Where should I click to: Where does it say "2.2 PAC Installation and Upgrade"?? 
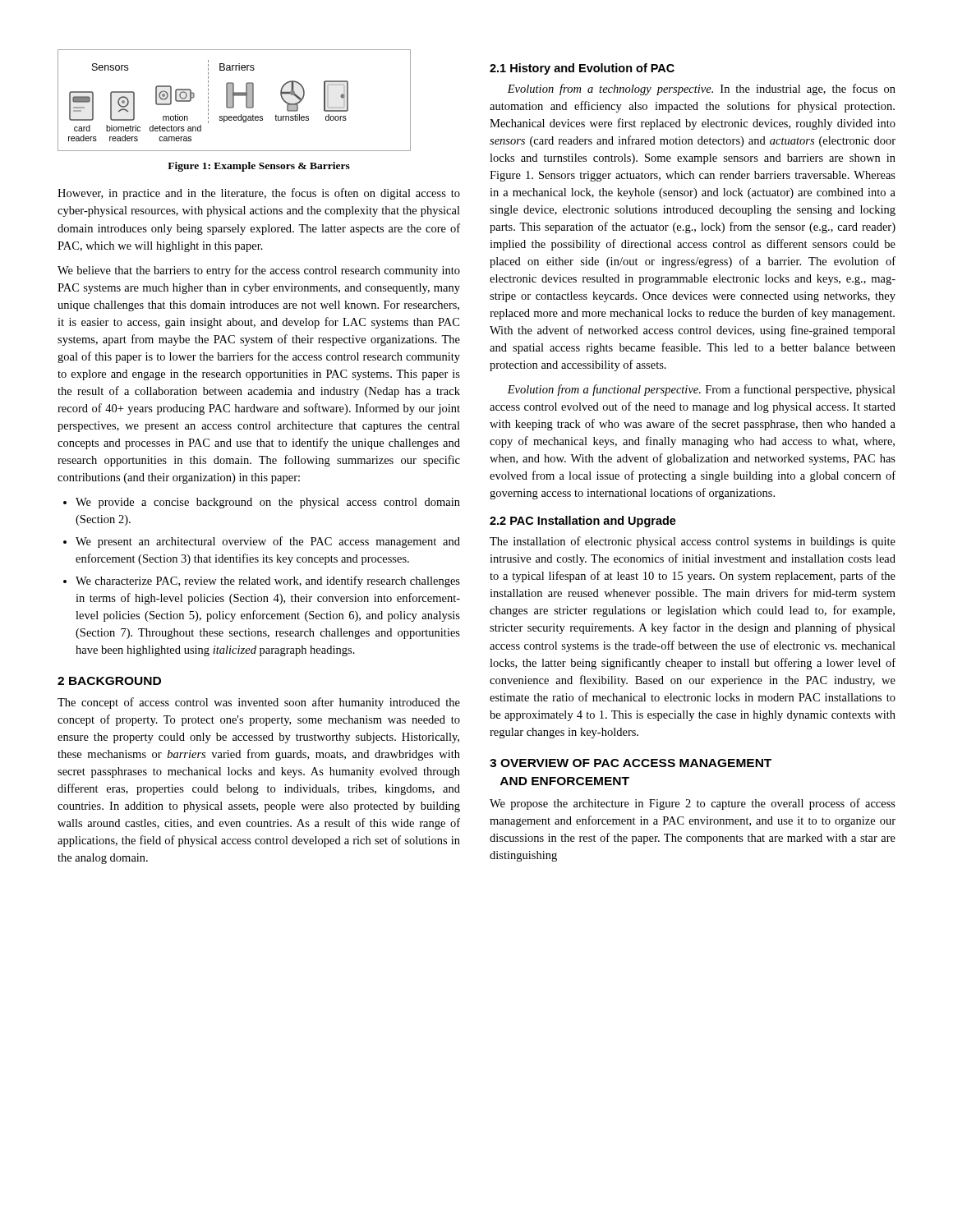click(x=583, y=522)
